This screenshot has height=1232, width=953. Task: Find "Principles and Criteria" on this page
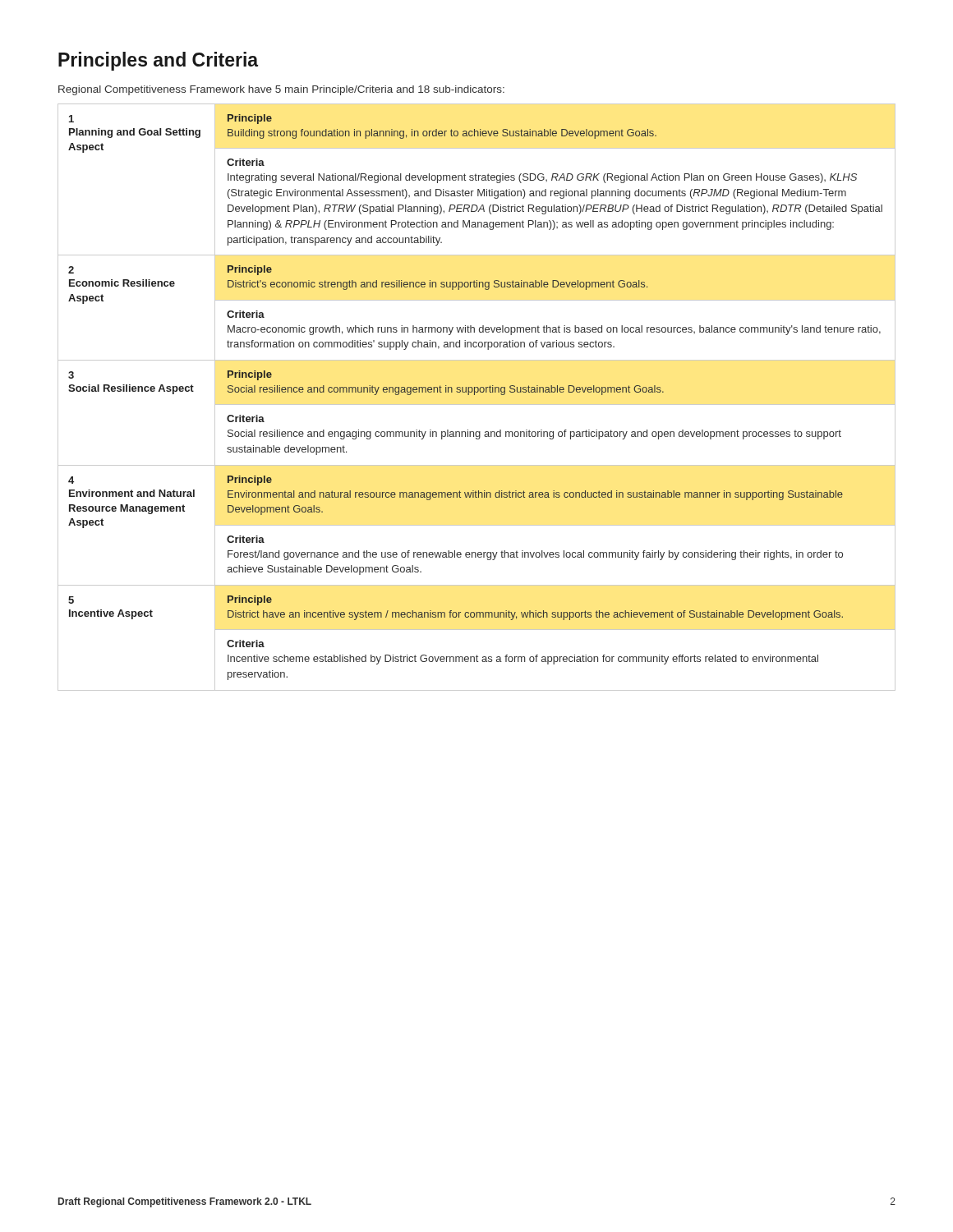(158, 60)
